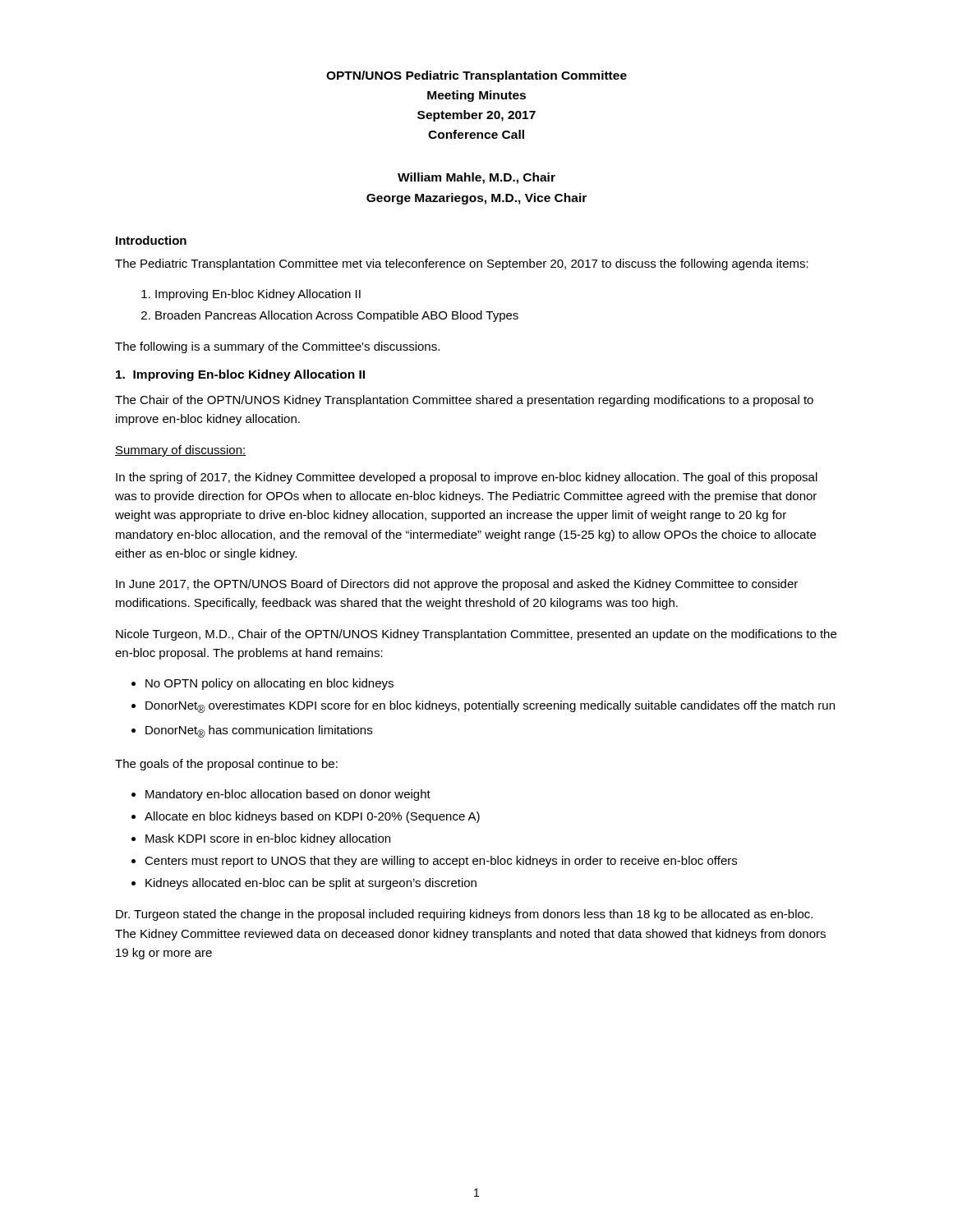Click on the list item that says "Broaden Pancreas Allocation Across Compatible ABO Blood"
This screenshot has width=953, height=1232.
[x=337, y=315]
